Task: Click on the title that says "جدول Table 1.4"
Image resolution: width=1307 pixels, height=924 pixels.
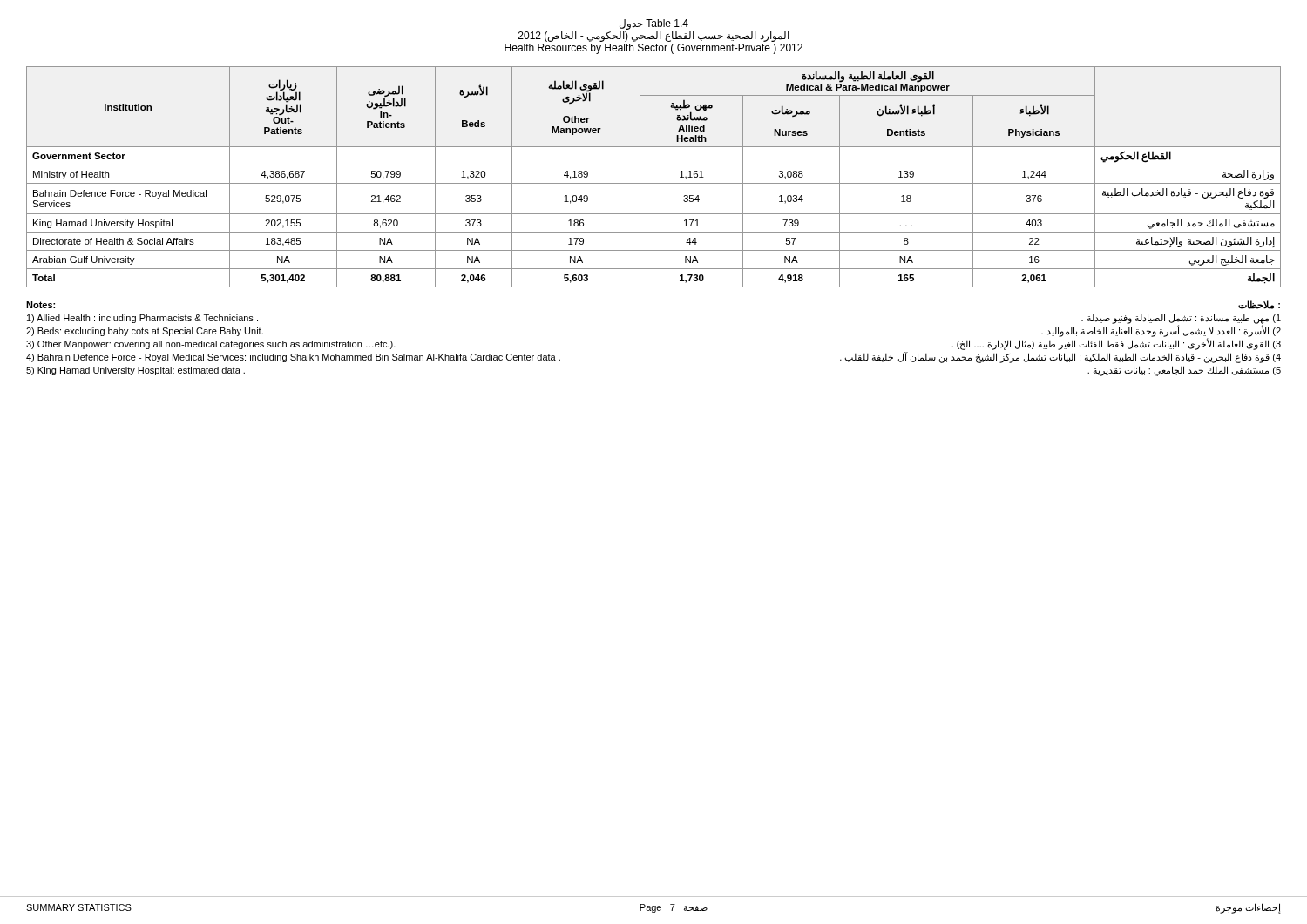Action: click(654, 36)
